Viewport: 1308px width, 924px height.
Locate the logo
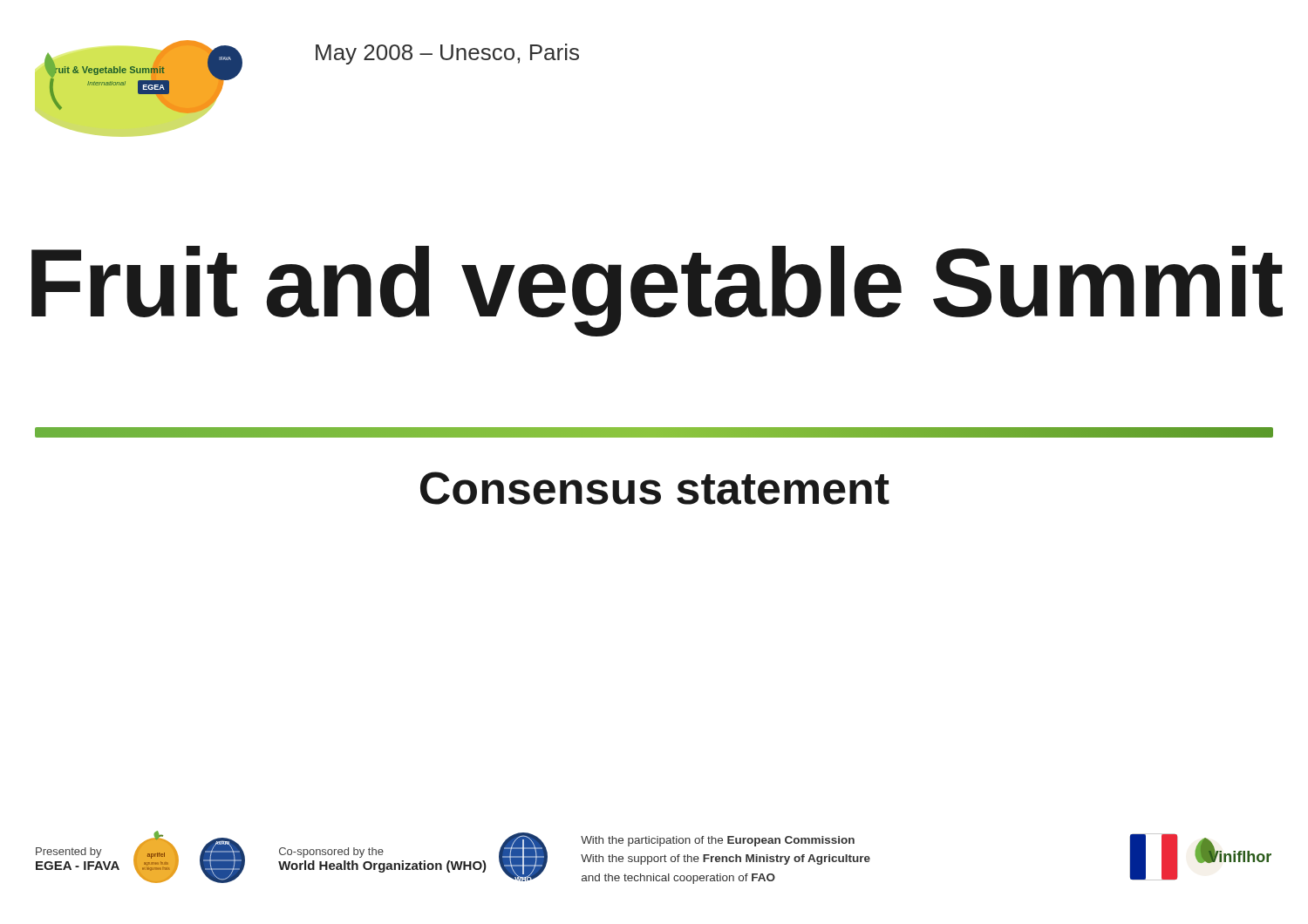[x=157, y=83]
